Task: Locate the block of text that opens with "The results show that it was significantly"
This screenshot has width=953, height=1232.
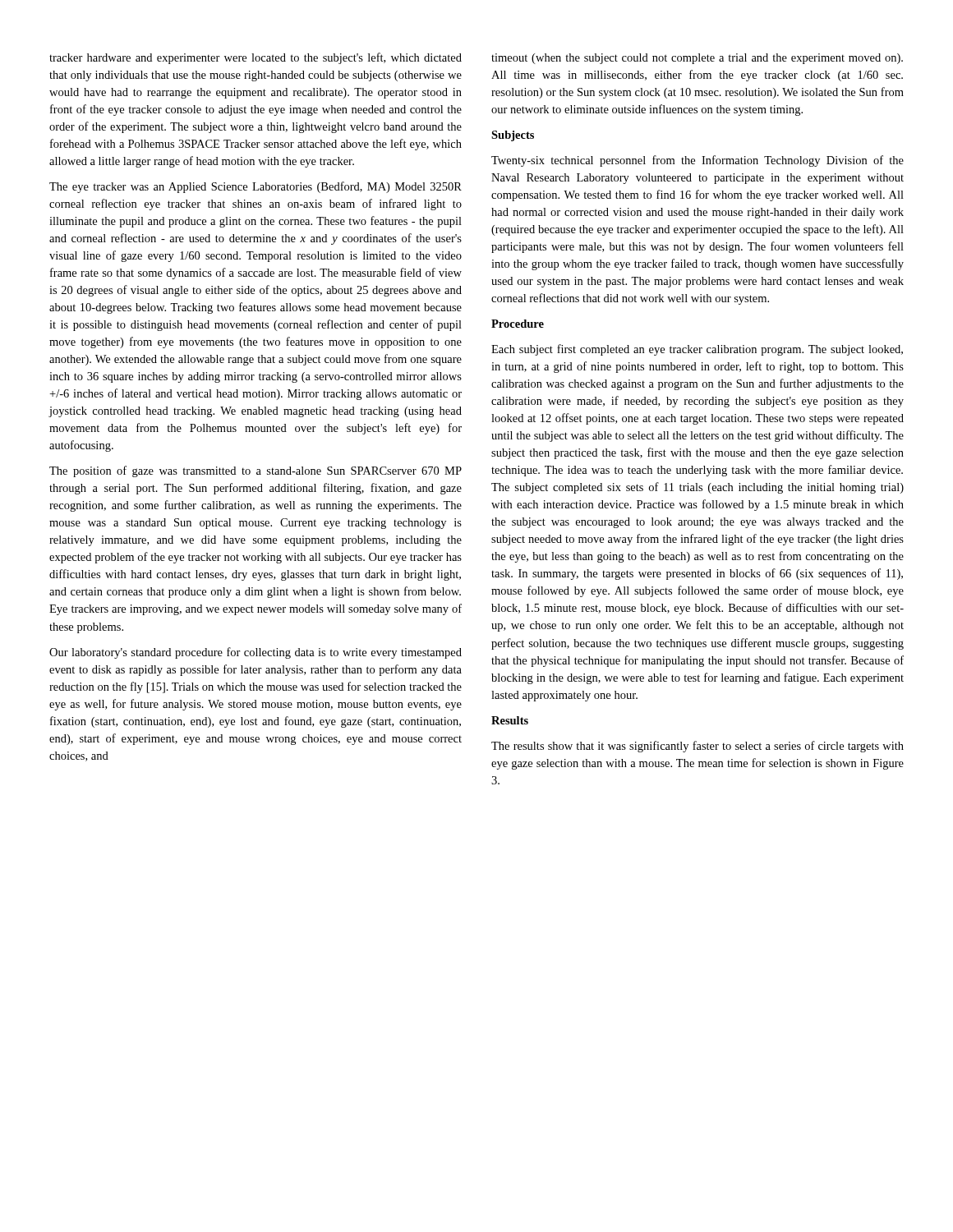Action: [698, 763]
